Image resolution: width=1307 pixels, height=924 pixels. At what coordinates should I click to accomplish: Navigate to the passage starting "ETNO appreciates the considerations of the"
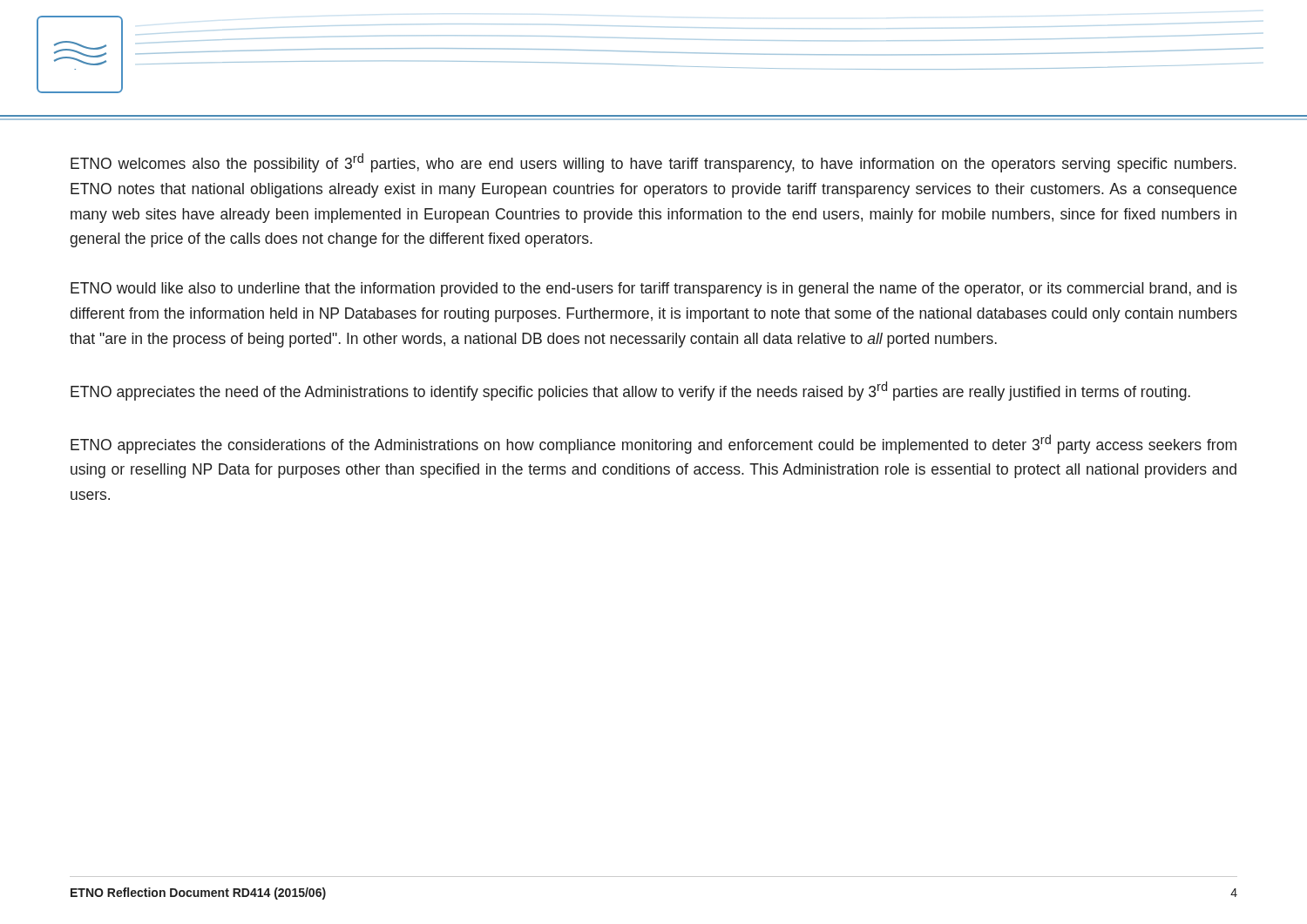[x=654, y=468]
